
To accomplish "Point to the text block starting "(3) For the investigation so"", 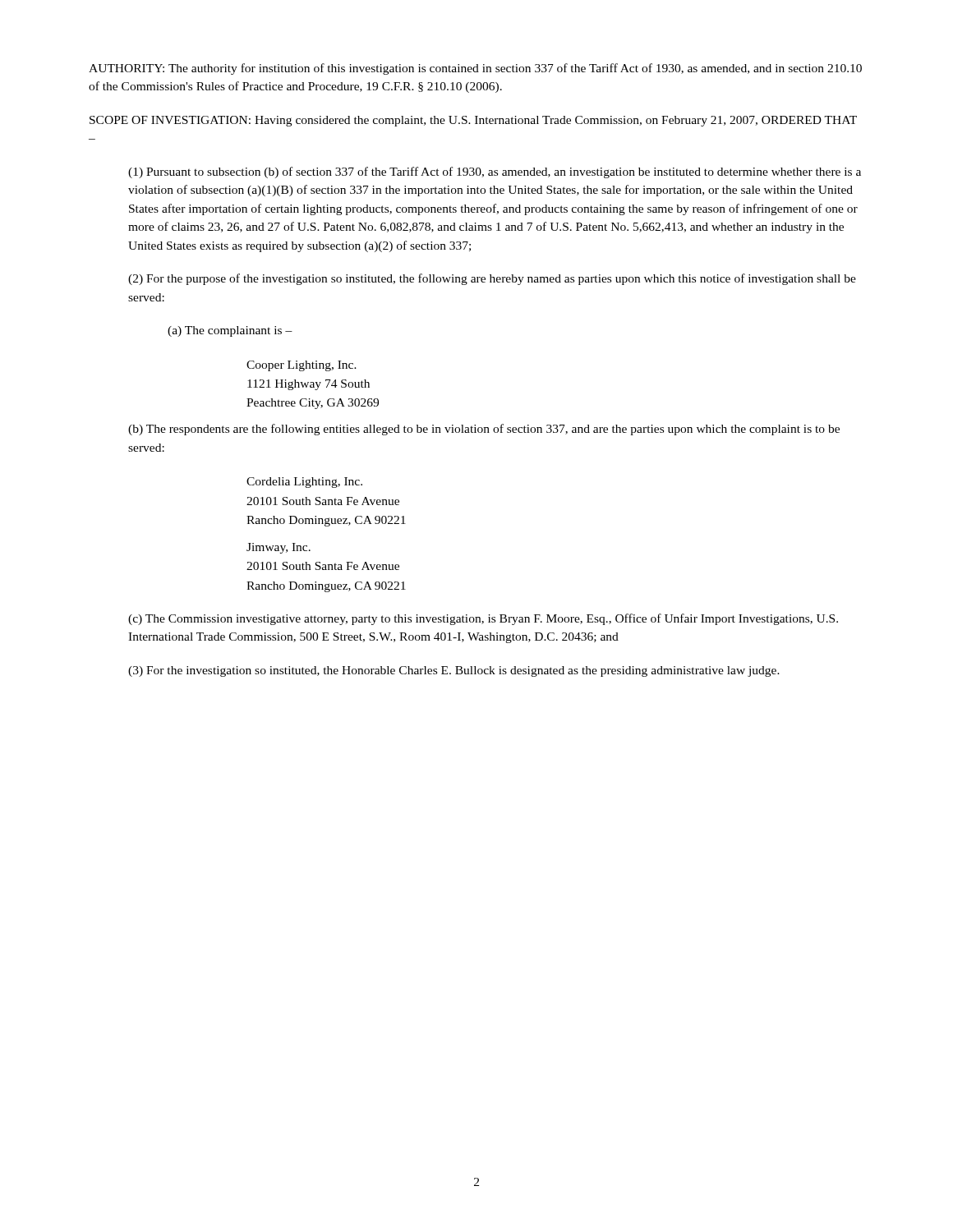I will tap(496, 670).
